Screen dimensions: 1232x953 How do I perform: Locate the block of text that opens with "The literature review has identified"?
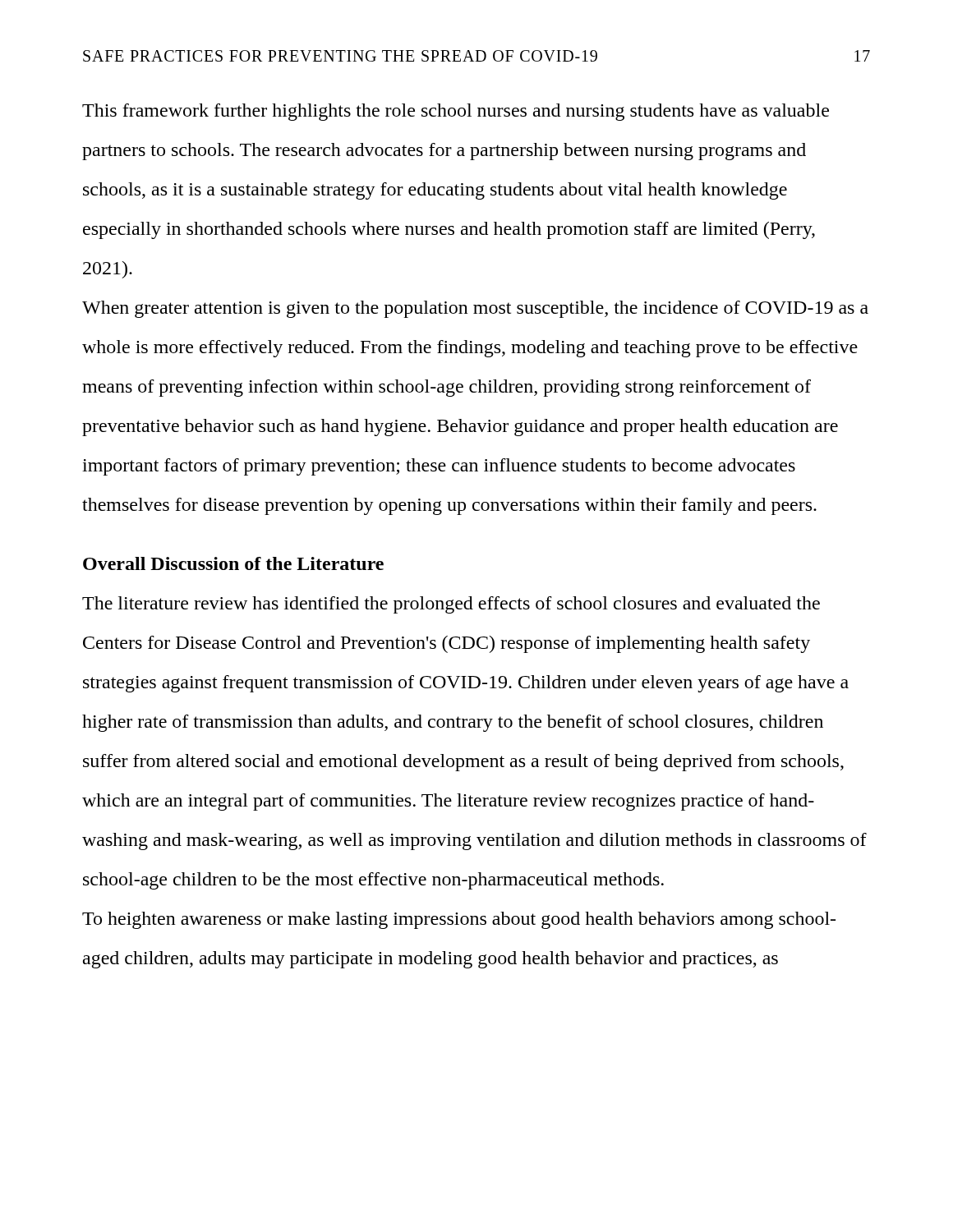click(451, 605)
